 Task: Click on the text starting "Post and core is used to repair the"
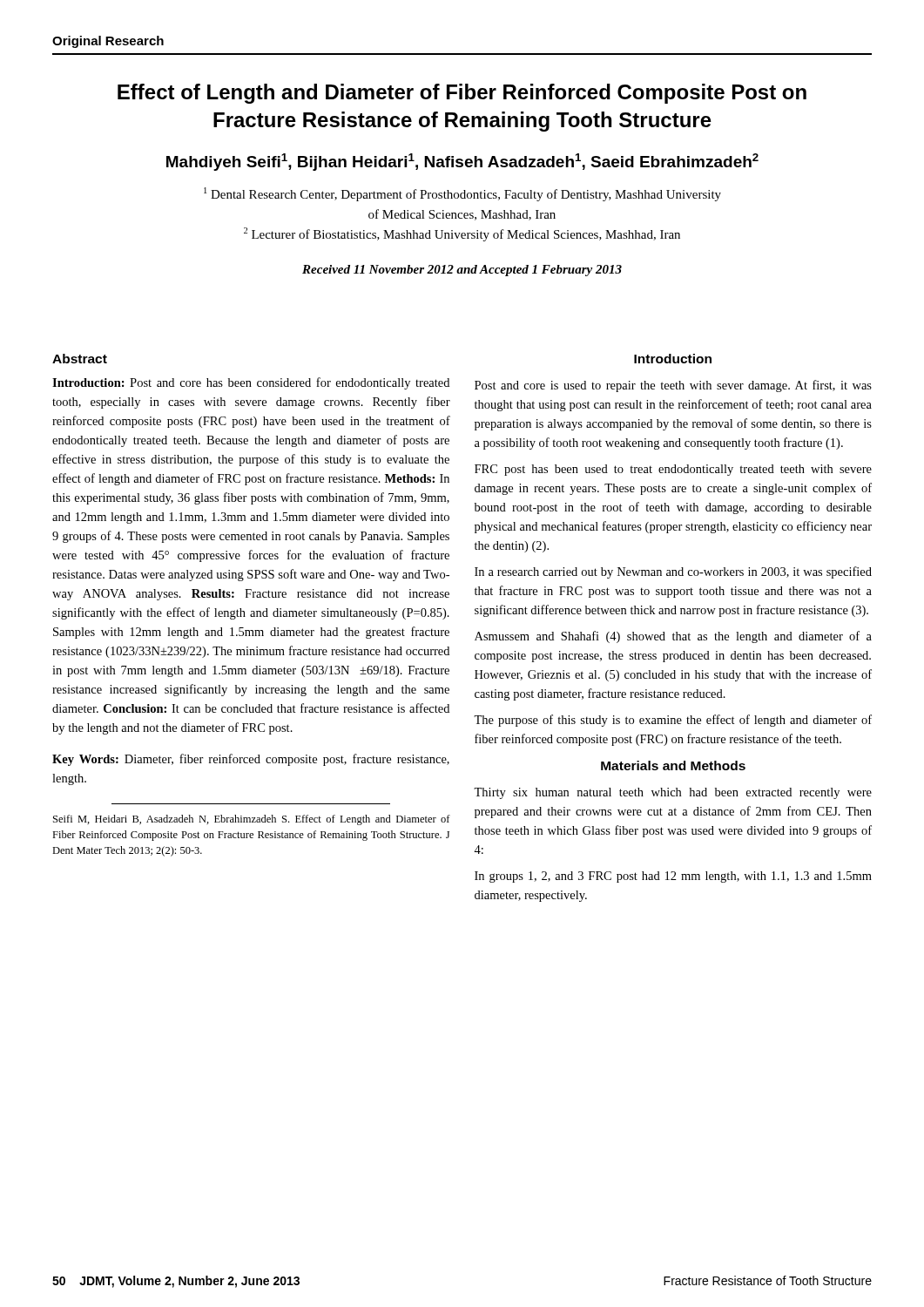click(x=673, y=562)
